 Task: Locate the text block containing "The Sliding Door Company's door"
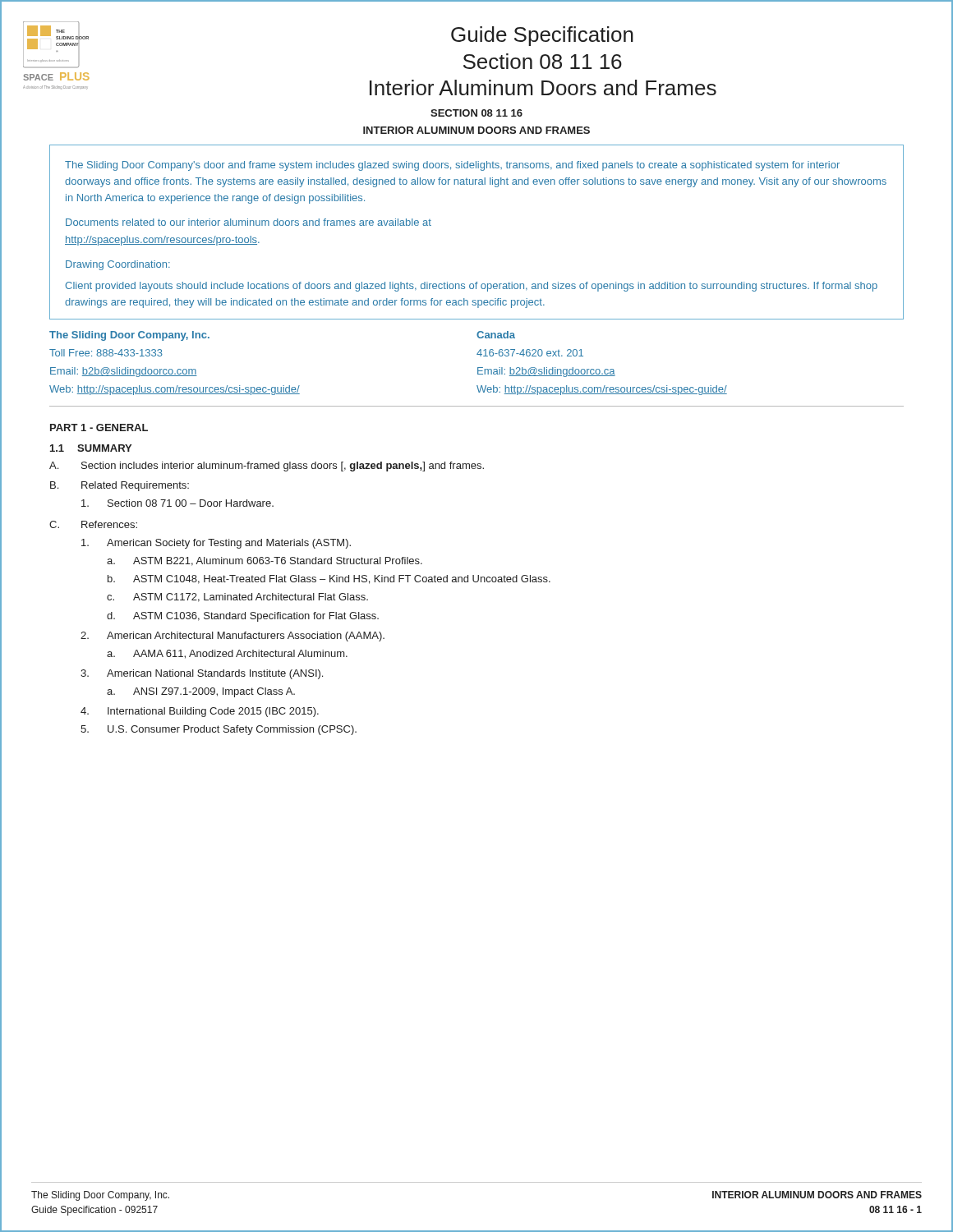coord(452,166)
